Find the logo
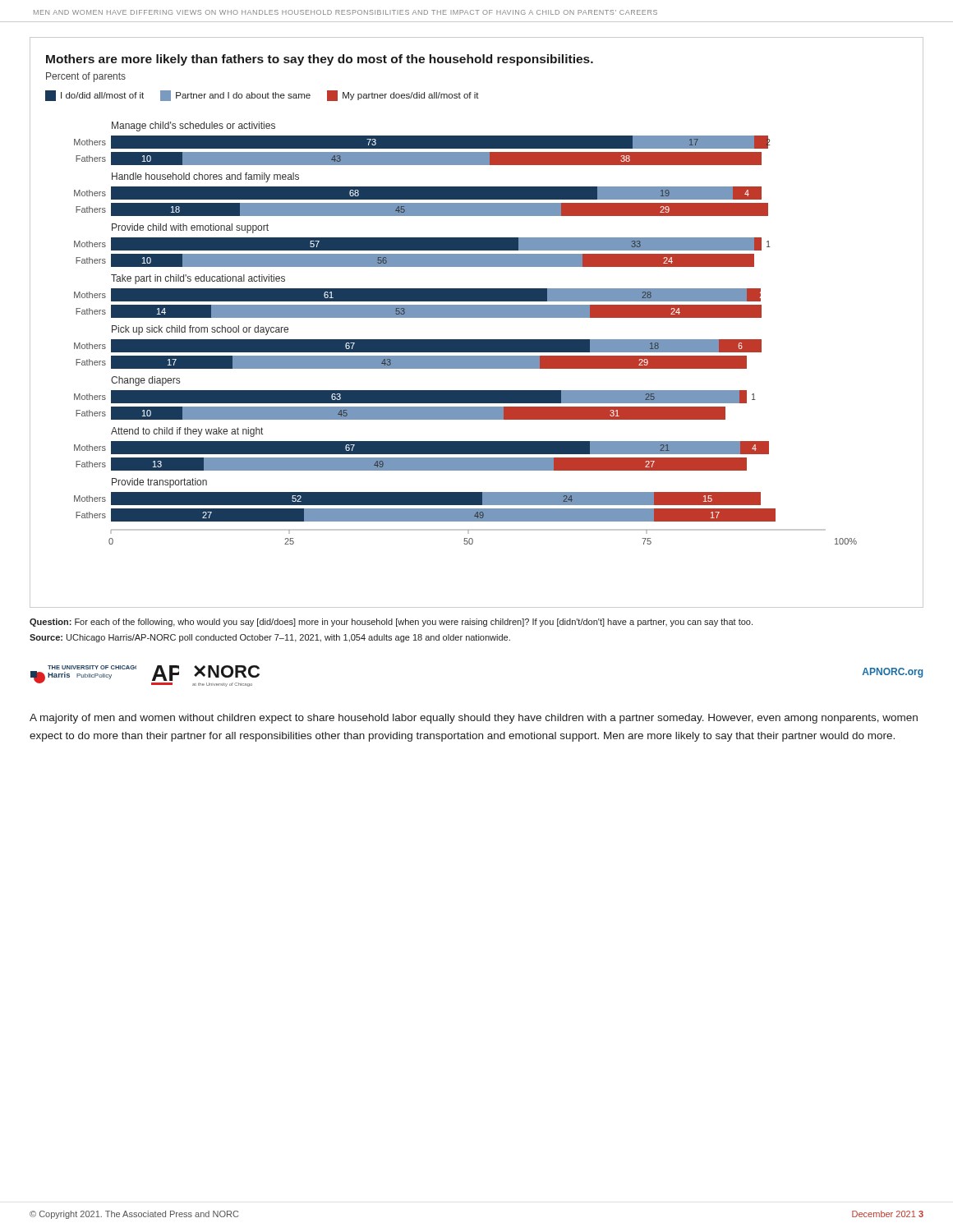 point(476,672)
